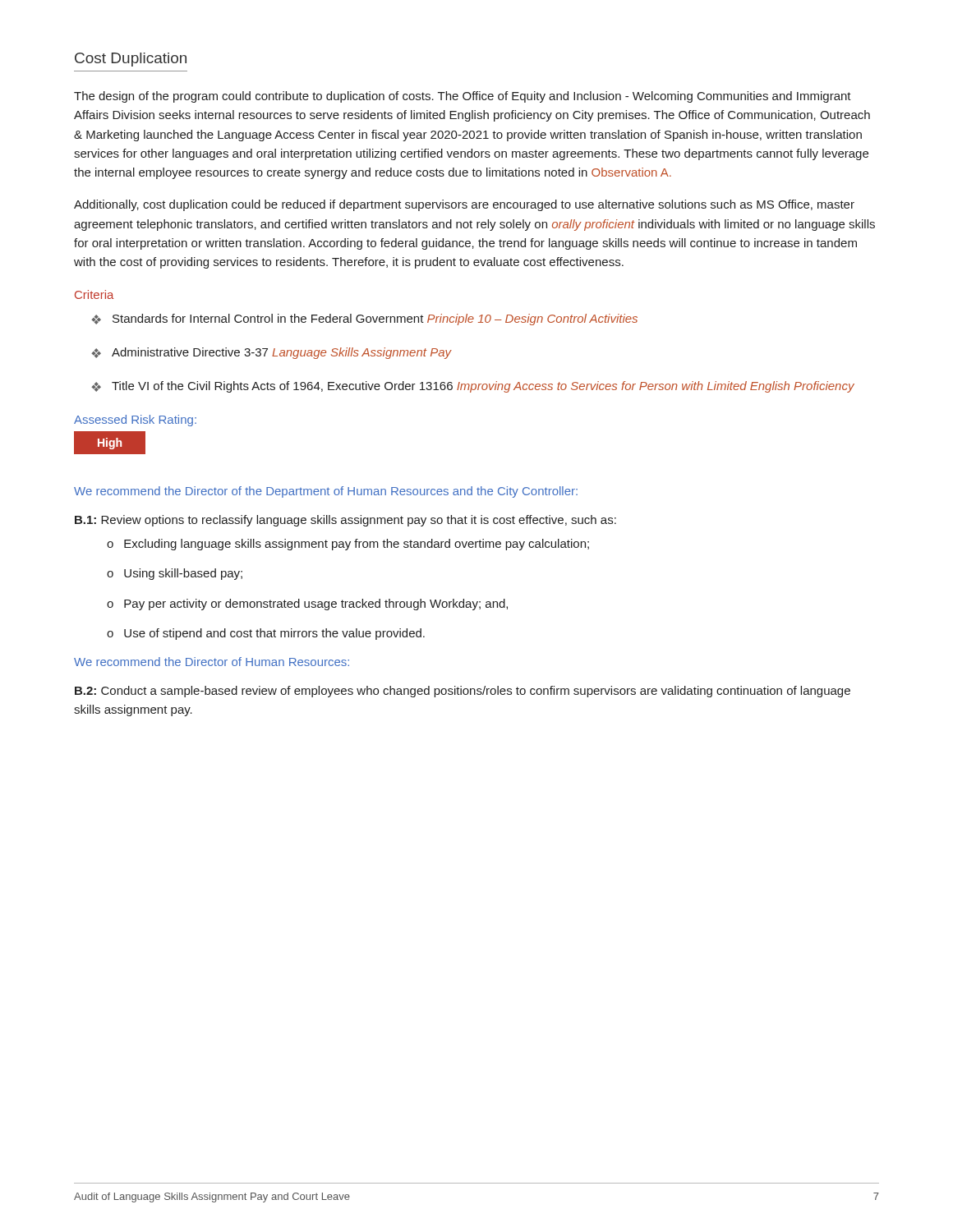Find the region starting "o Pay per"

point(308,603)
